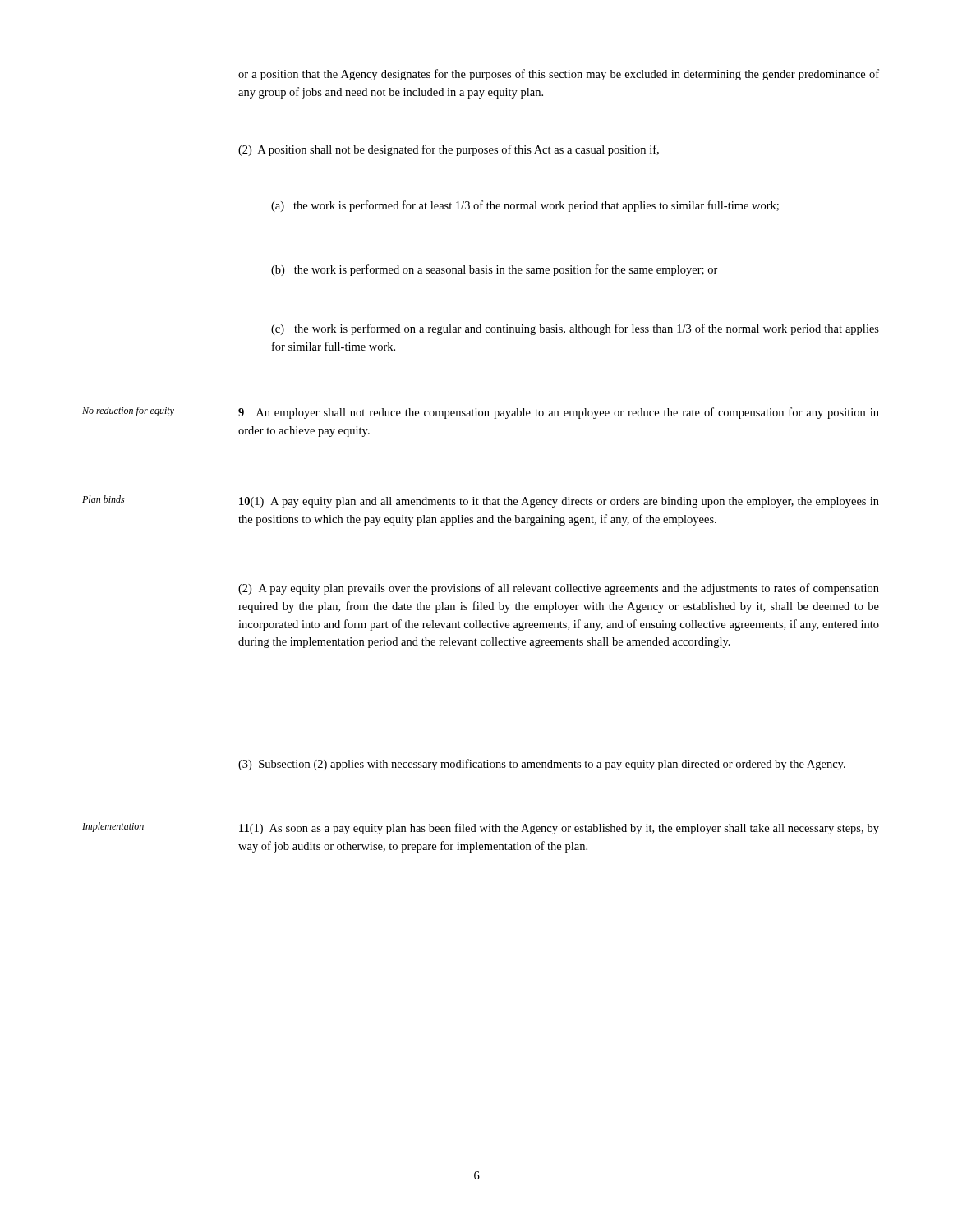Click on the text block that reads "(a) the work is performed for at least"

(525, 205)
